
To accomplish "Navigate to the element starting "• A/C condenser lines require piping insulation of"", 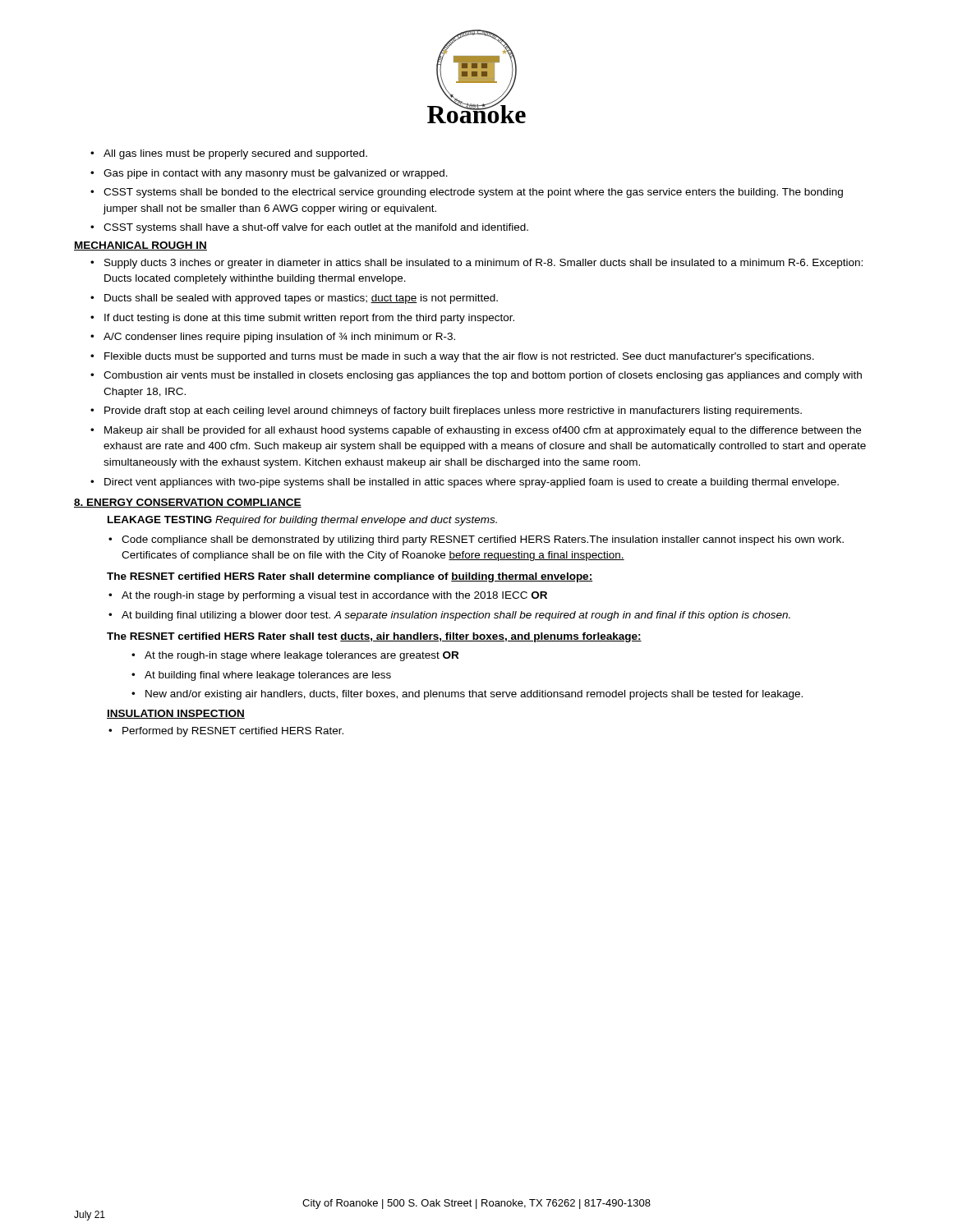I will pos(273,337).
